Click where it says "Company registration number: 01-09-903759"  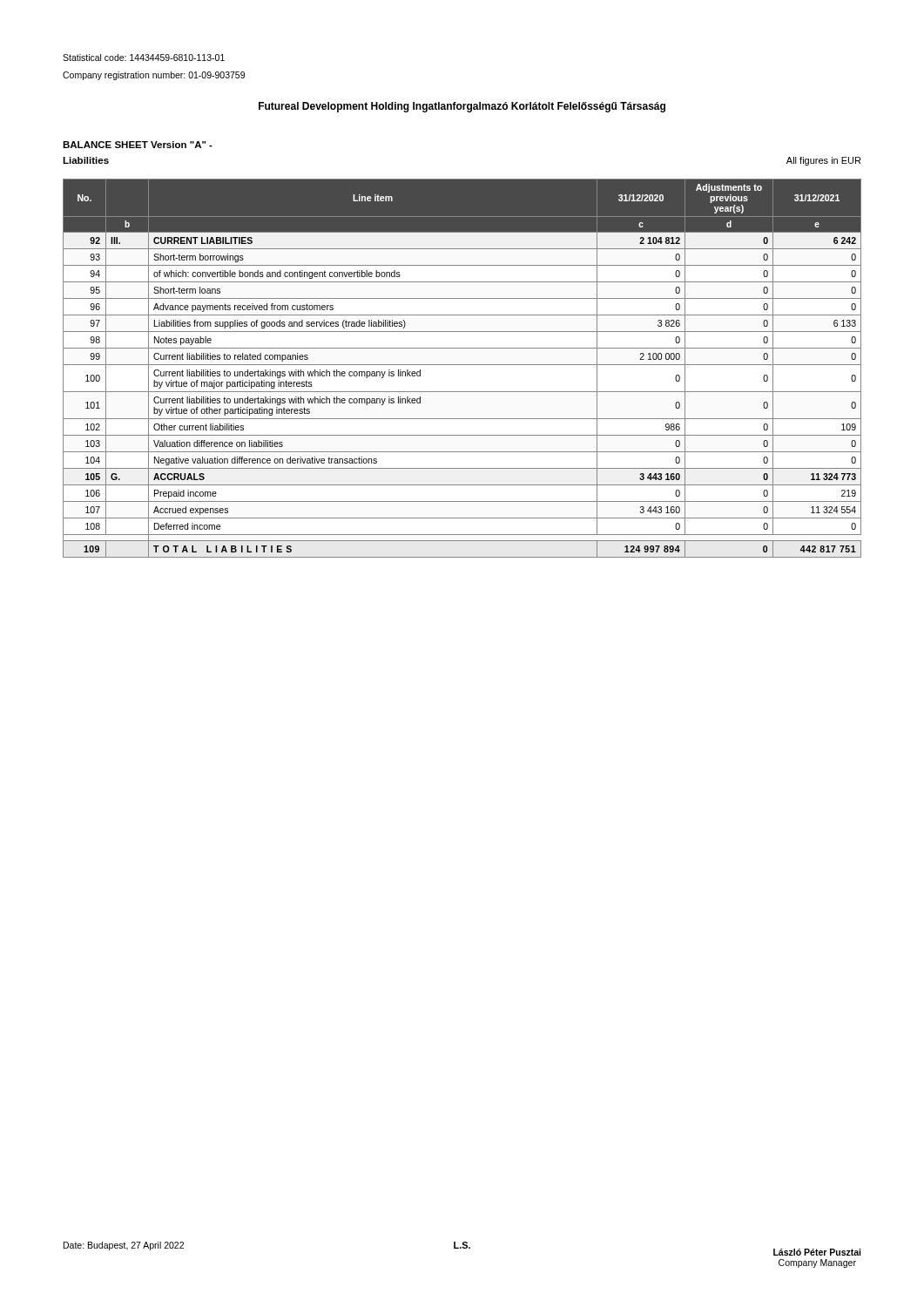point(154,75)
